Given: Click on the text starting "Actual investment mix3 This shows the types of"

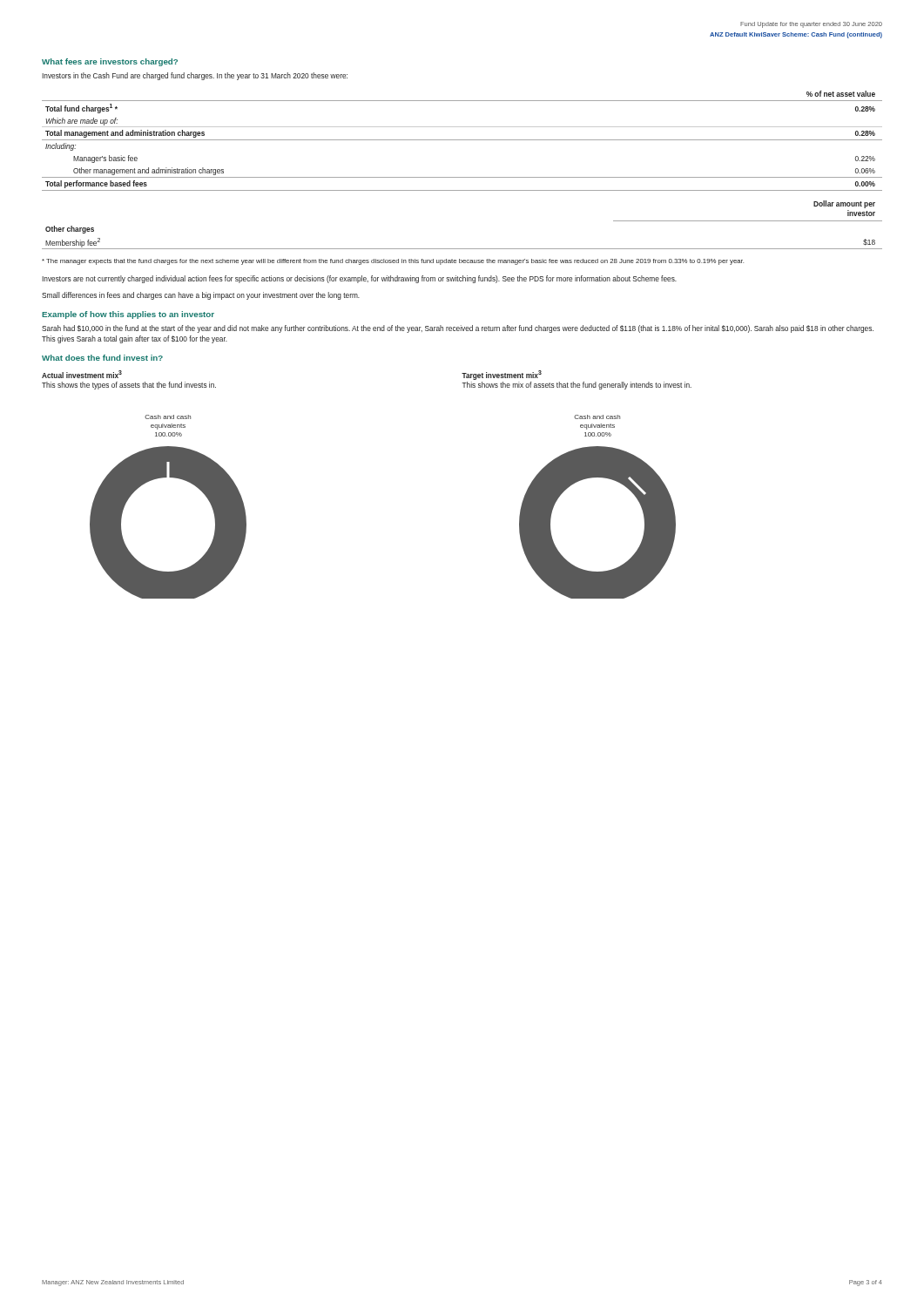Looking at the screenshot, I should click(x=129, y=379).
